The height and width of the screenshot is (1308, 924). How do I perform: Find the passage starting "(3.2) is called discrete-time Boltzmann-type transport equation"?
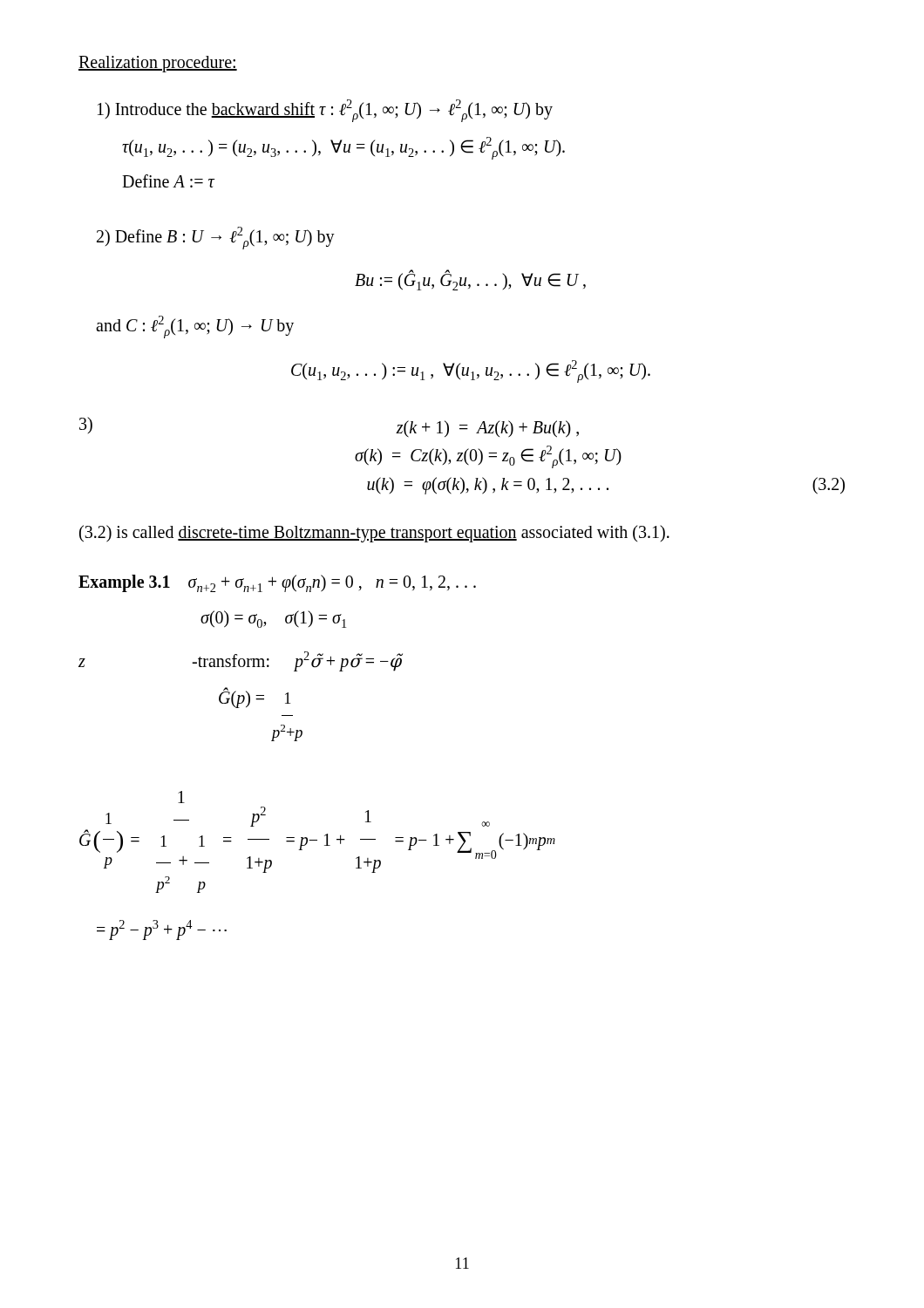(x=374, y=532)
